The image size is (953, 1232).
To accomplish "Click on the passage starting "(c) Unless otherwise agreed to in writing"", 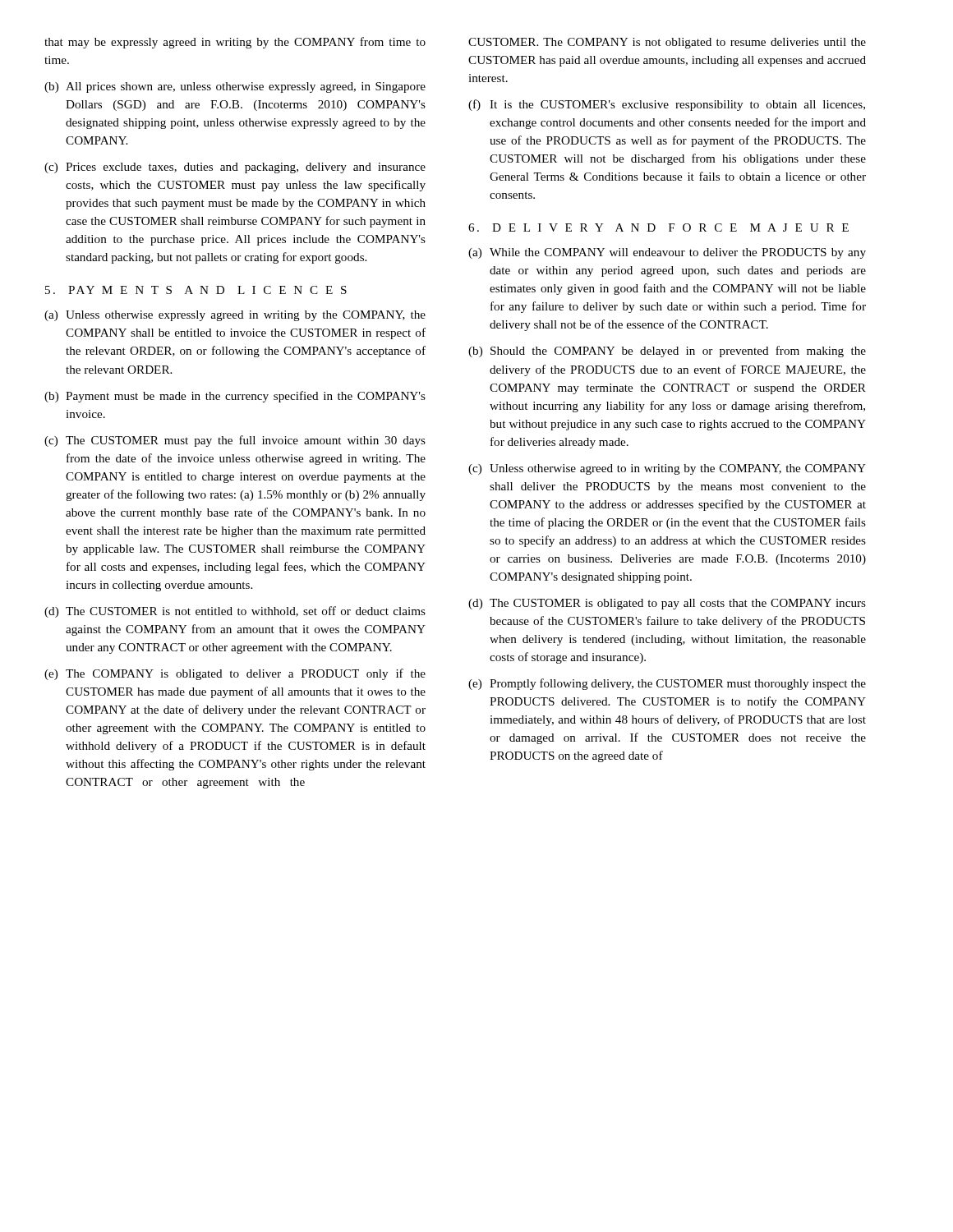I will click(x=667, y=522).
